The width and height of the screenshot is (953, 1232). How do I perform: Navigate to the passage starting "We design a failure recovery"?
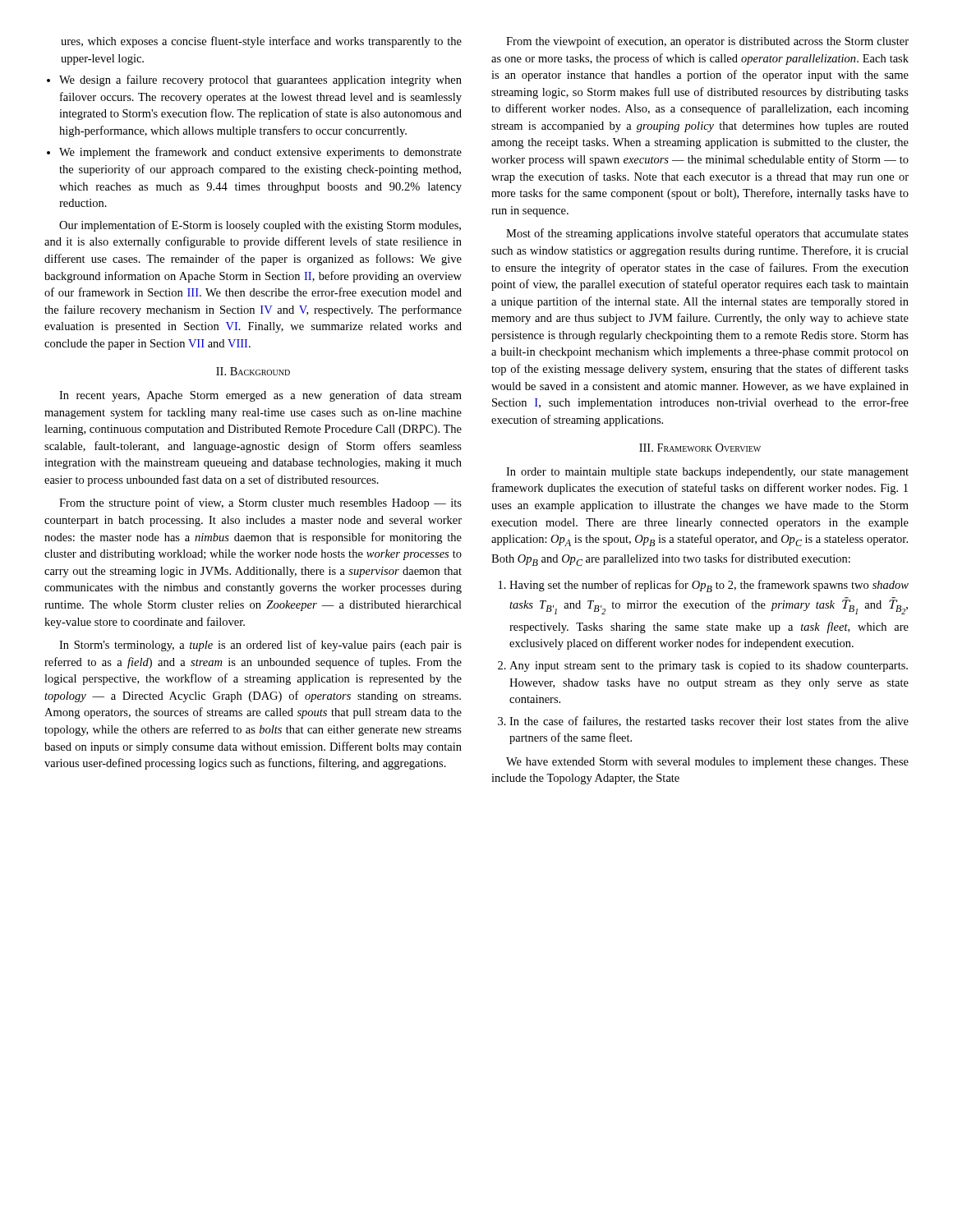point(260,105)
